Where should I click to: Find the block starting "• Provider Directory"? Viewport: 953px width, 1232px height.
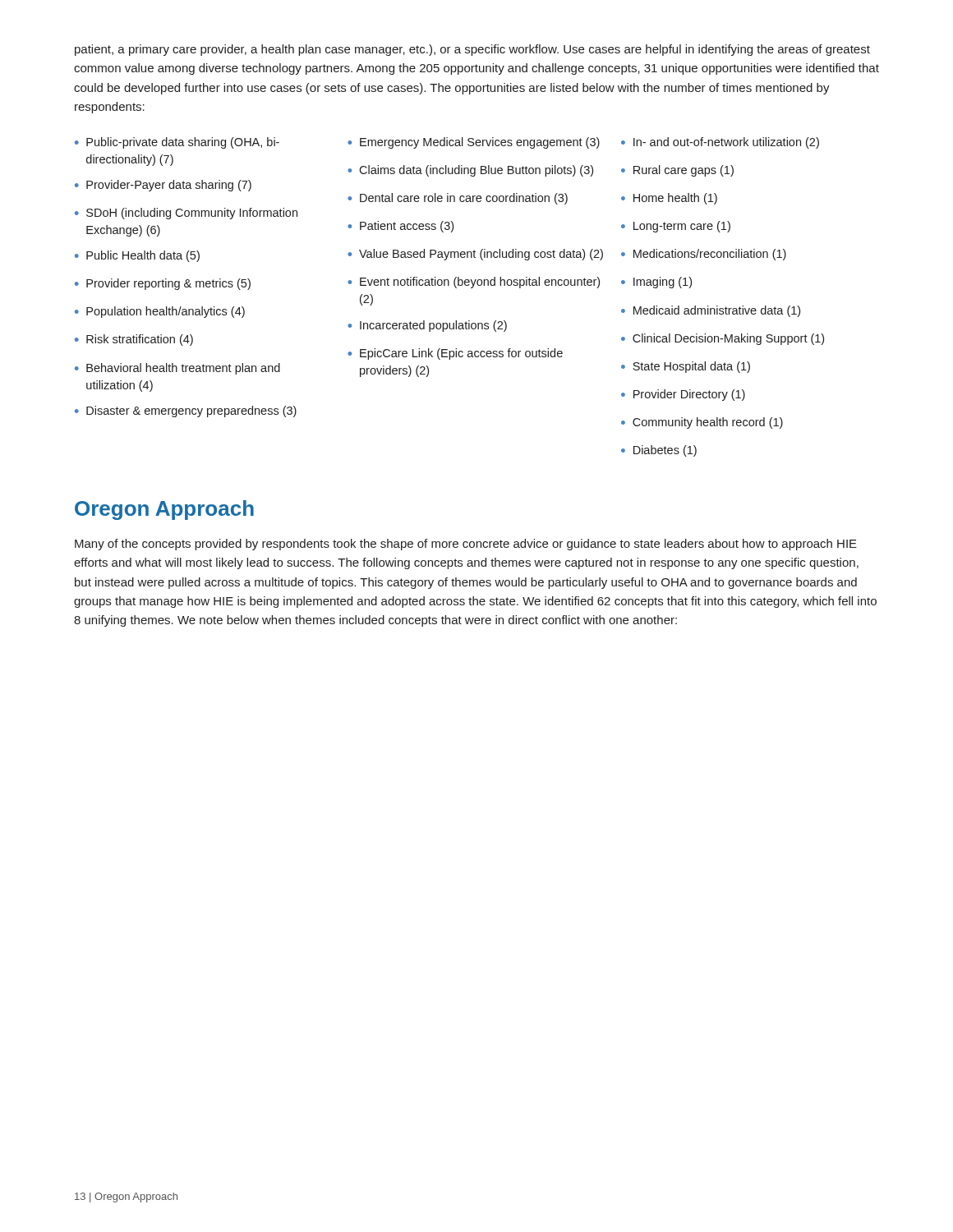[750, 396]
